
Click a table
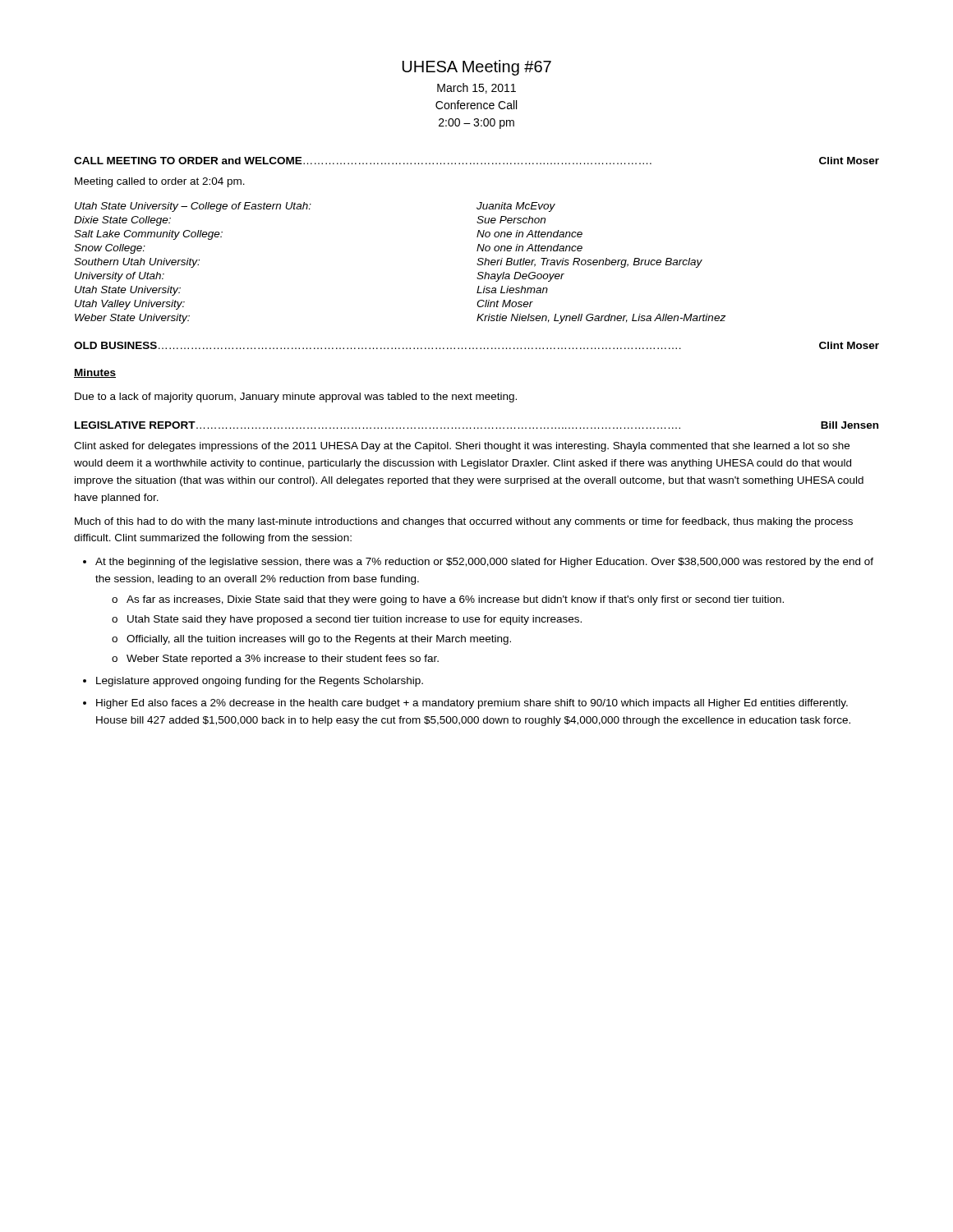point(476,262)
